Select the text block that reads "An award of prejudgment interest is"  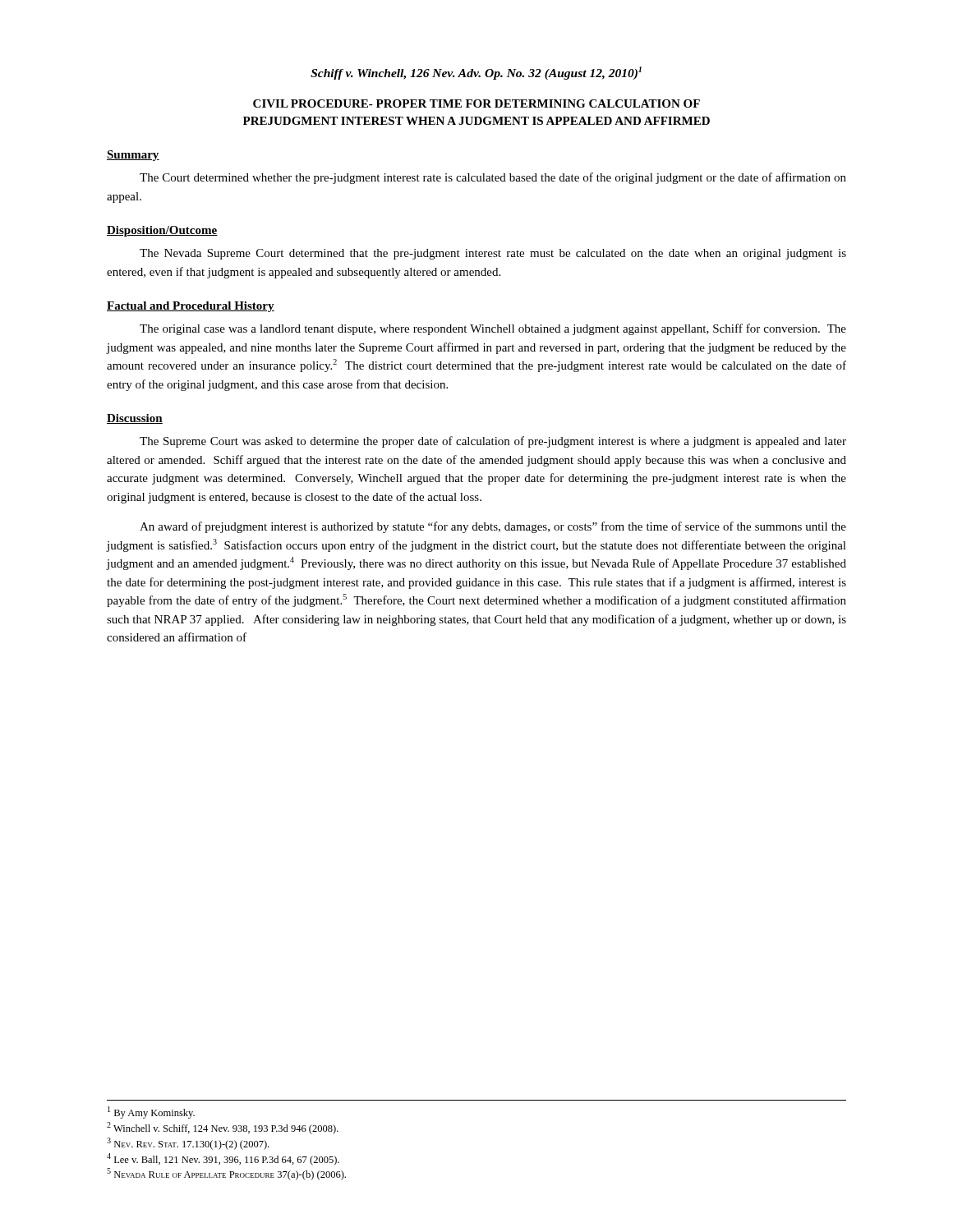click(476, 582)
